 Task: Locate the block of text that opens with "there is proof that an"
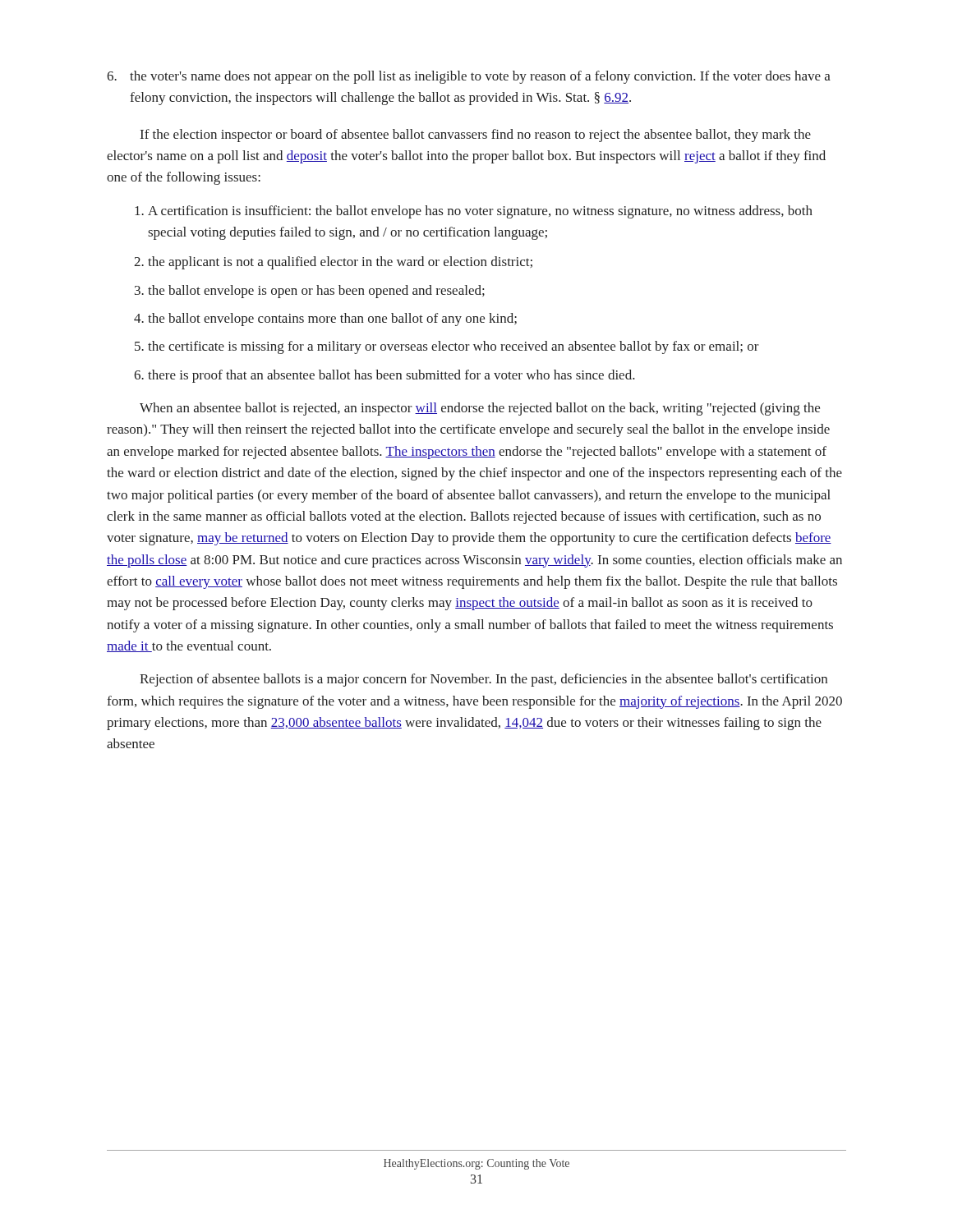392,375
